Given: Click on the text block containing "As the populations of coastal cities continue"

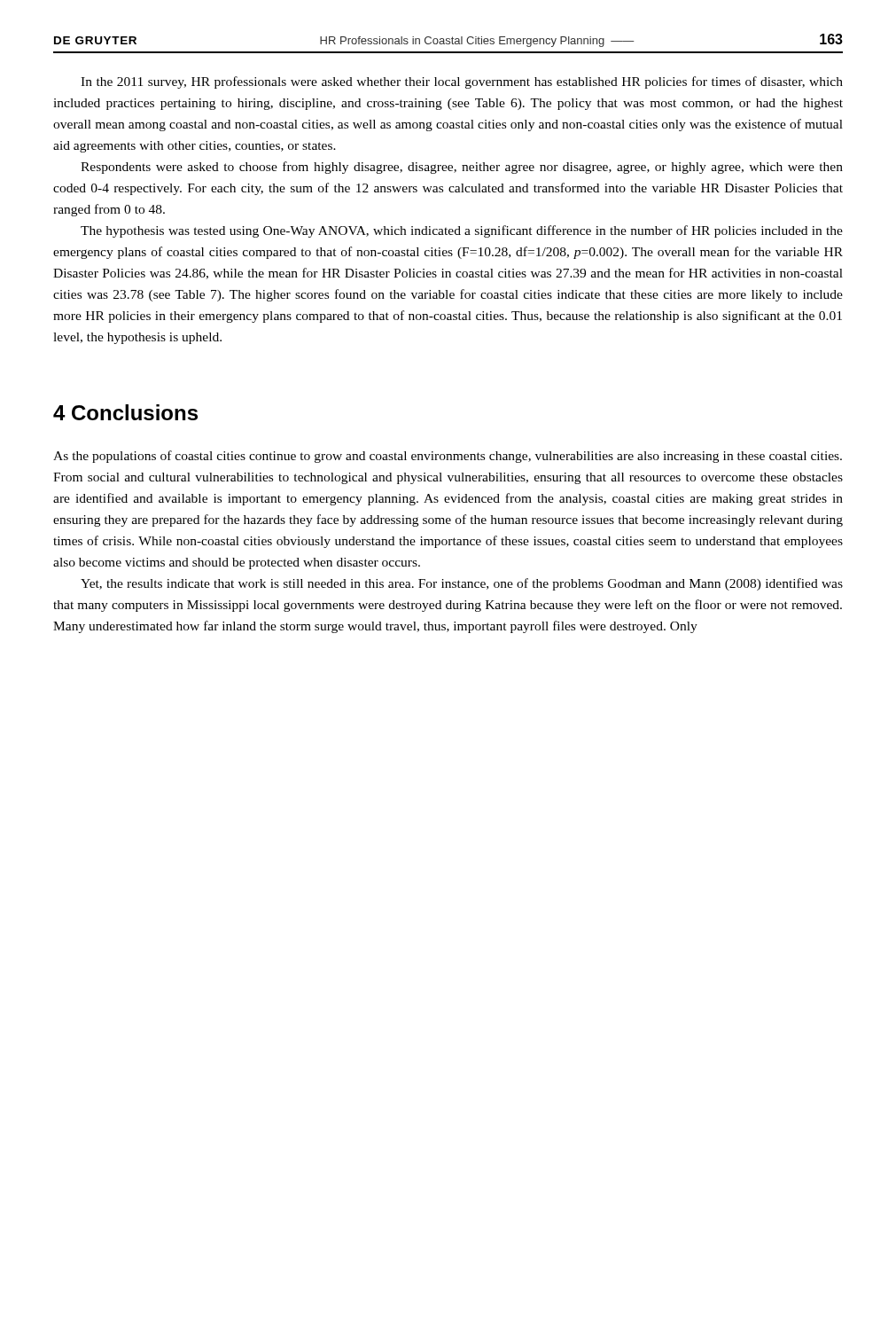Looking at the screenshot, I should 448,541.
